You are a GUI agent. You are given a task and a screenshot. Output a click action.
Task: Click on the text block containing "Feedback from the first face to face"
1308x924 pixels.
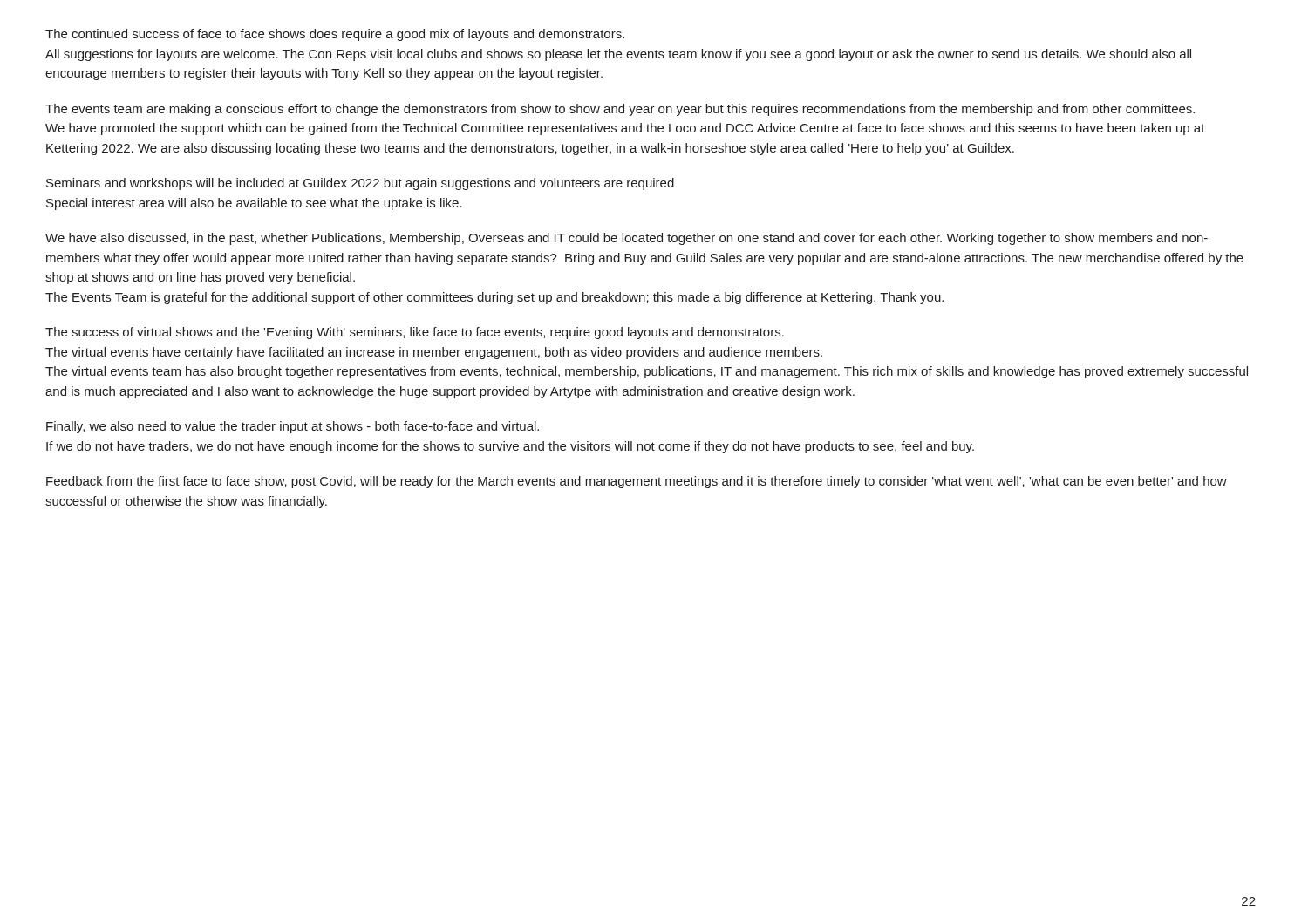636,491
